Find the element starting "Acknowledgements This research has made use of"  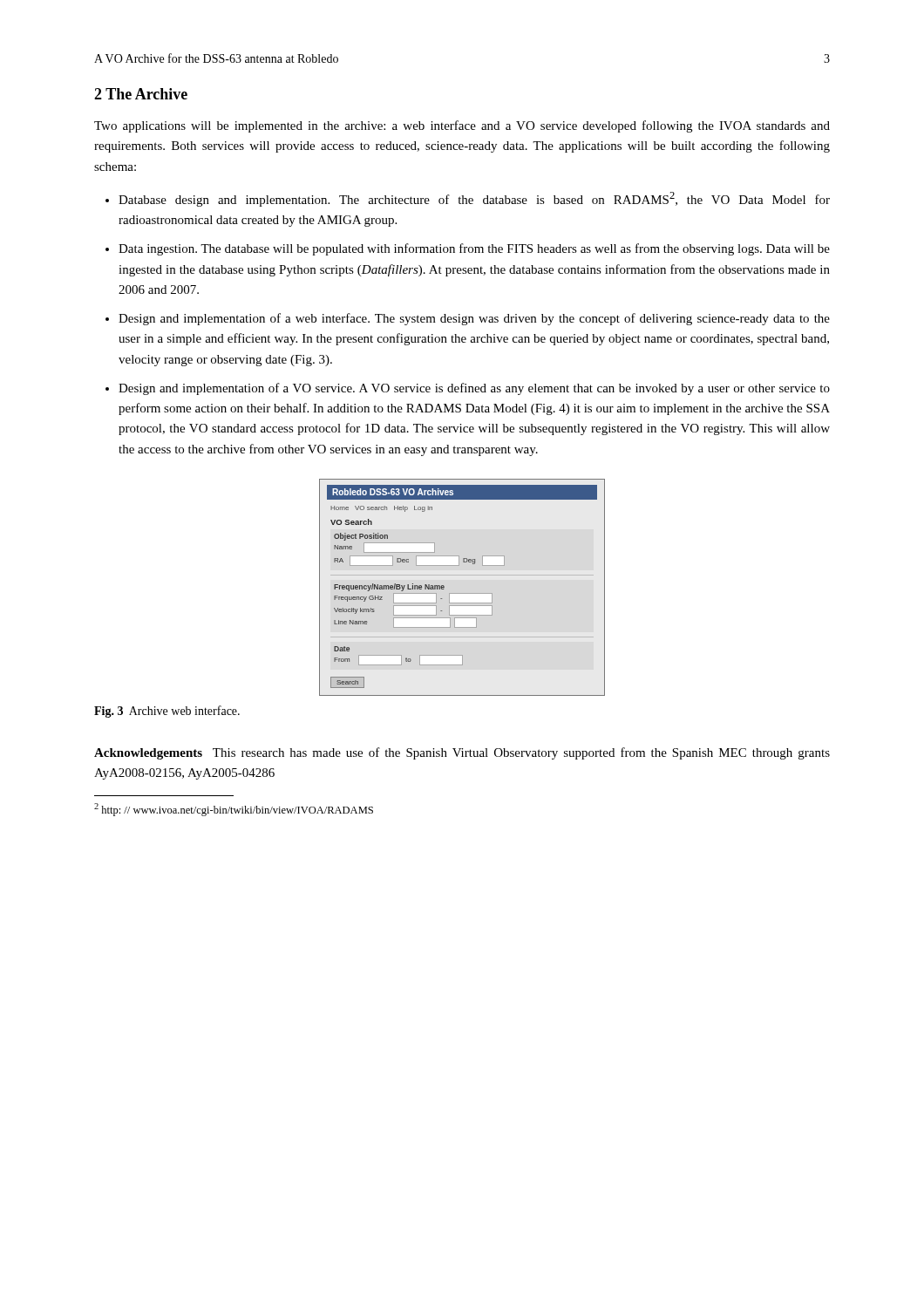point(462,763)
